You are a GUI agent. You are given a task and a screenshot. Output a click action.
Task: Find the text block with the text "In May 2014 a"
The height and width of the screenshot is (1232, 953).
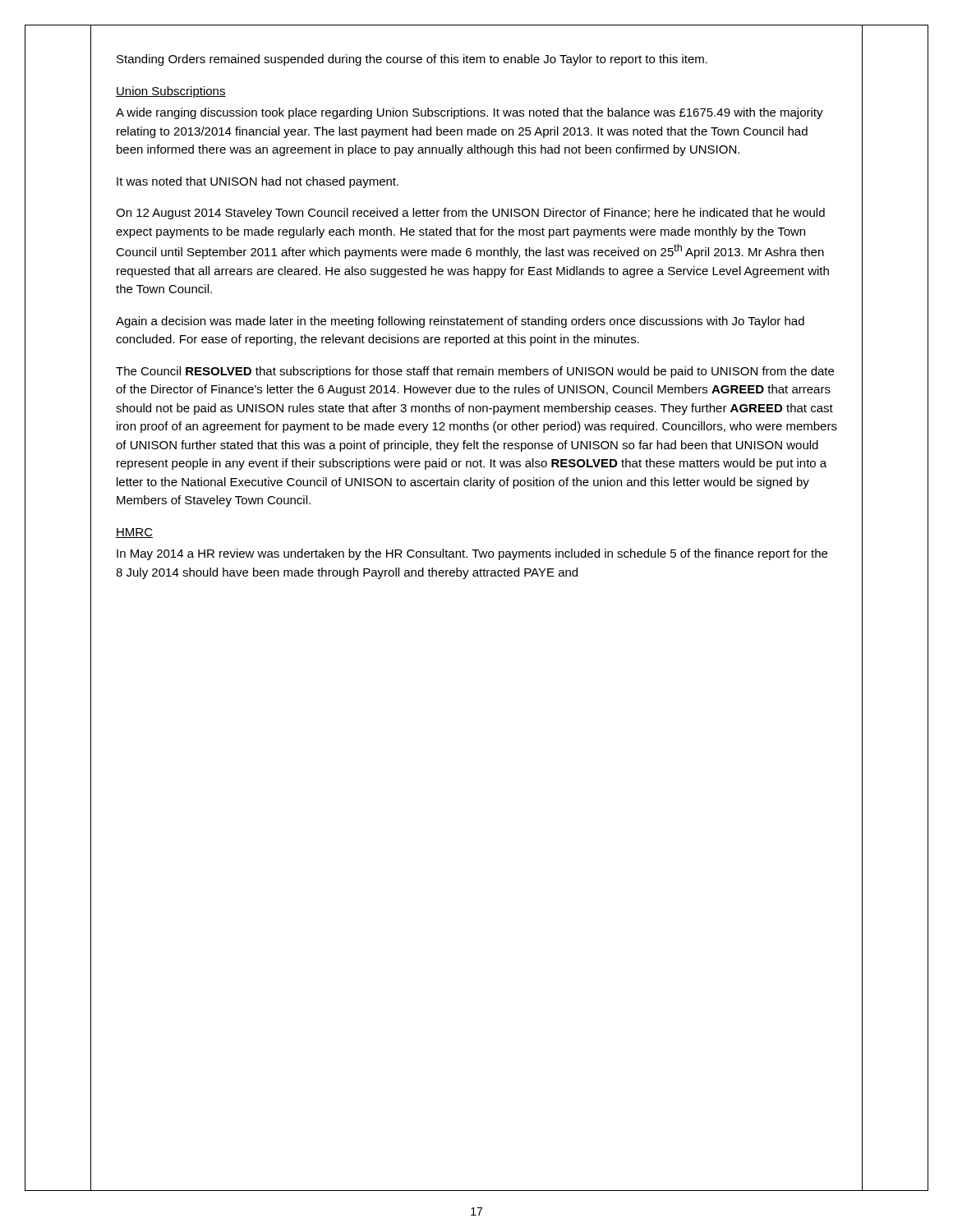click(472, 562)
